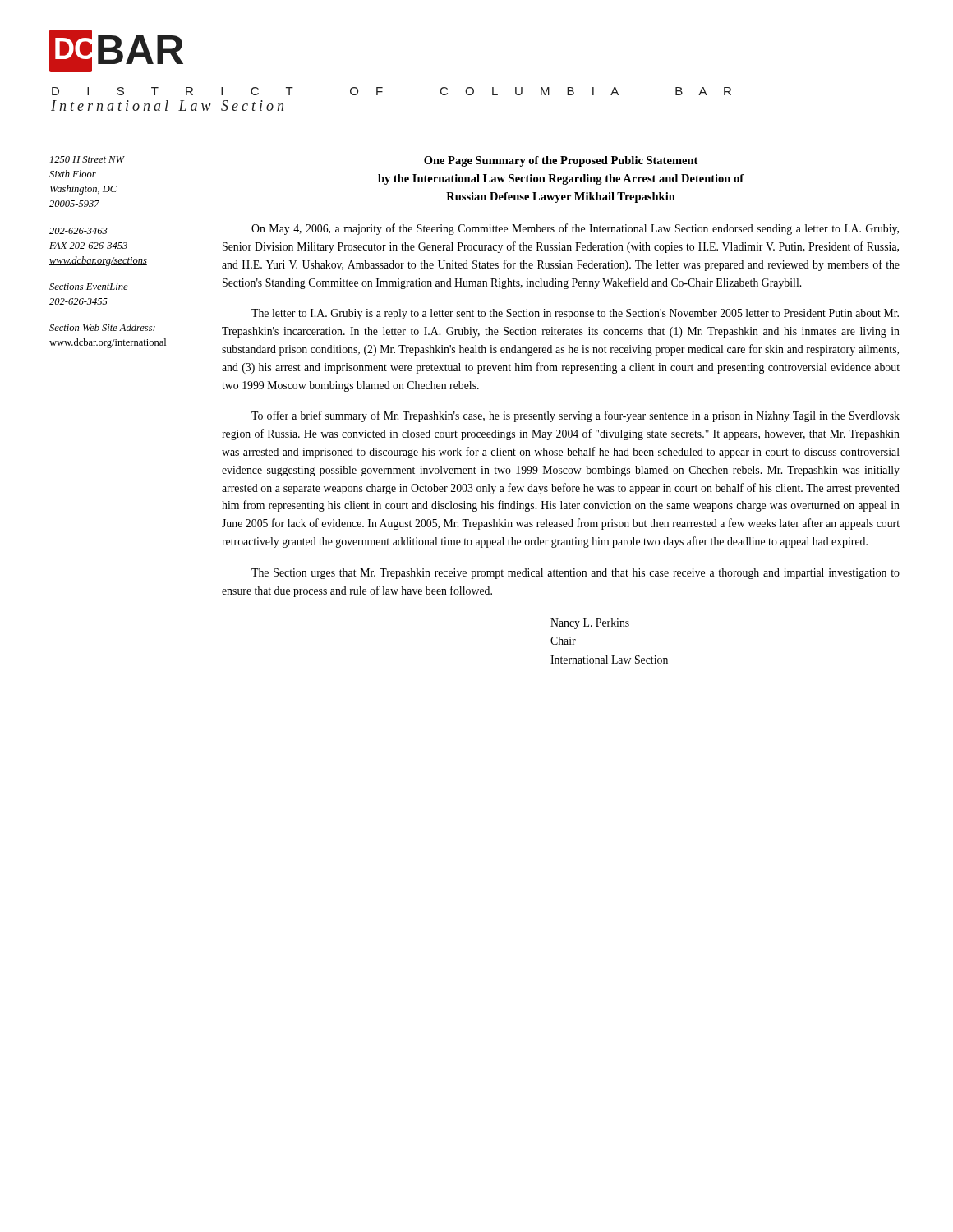The height and width of the screenshot is (1232, 953).
Task: Click on the passage starting "To offer a brief summary"
Action: click(561, 479)
